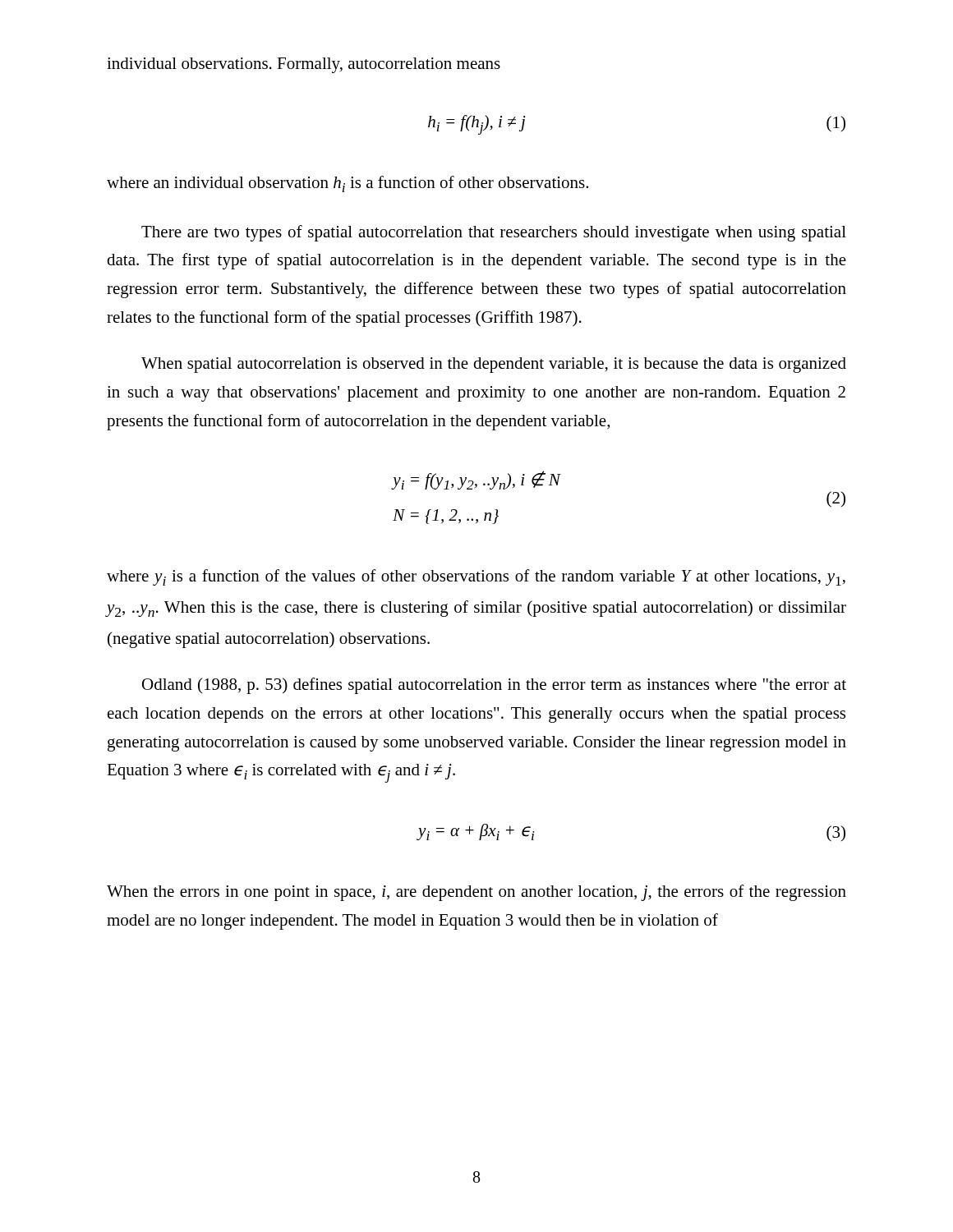Find the text block that says "When the errors in one point"
953x1232 pixels.
click(x=476, y=906)
